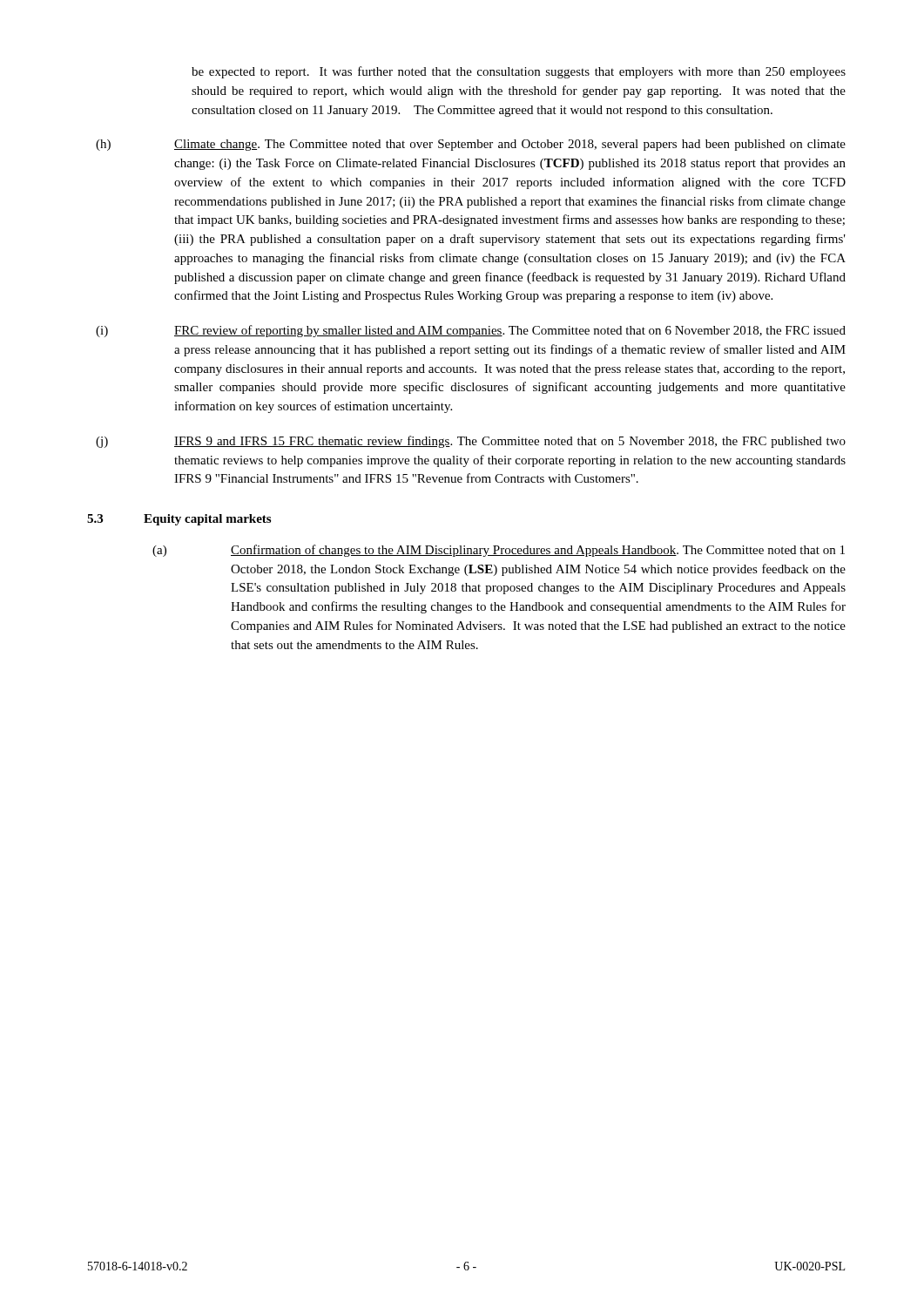Click on the list item with the text "(h) Climate change. The Committee noted that over"
The width and height of the screenshot is (924, 1307).
point(466,221)
